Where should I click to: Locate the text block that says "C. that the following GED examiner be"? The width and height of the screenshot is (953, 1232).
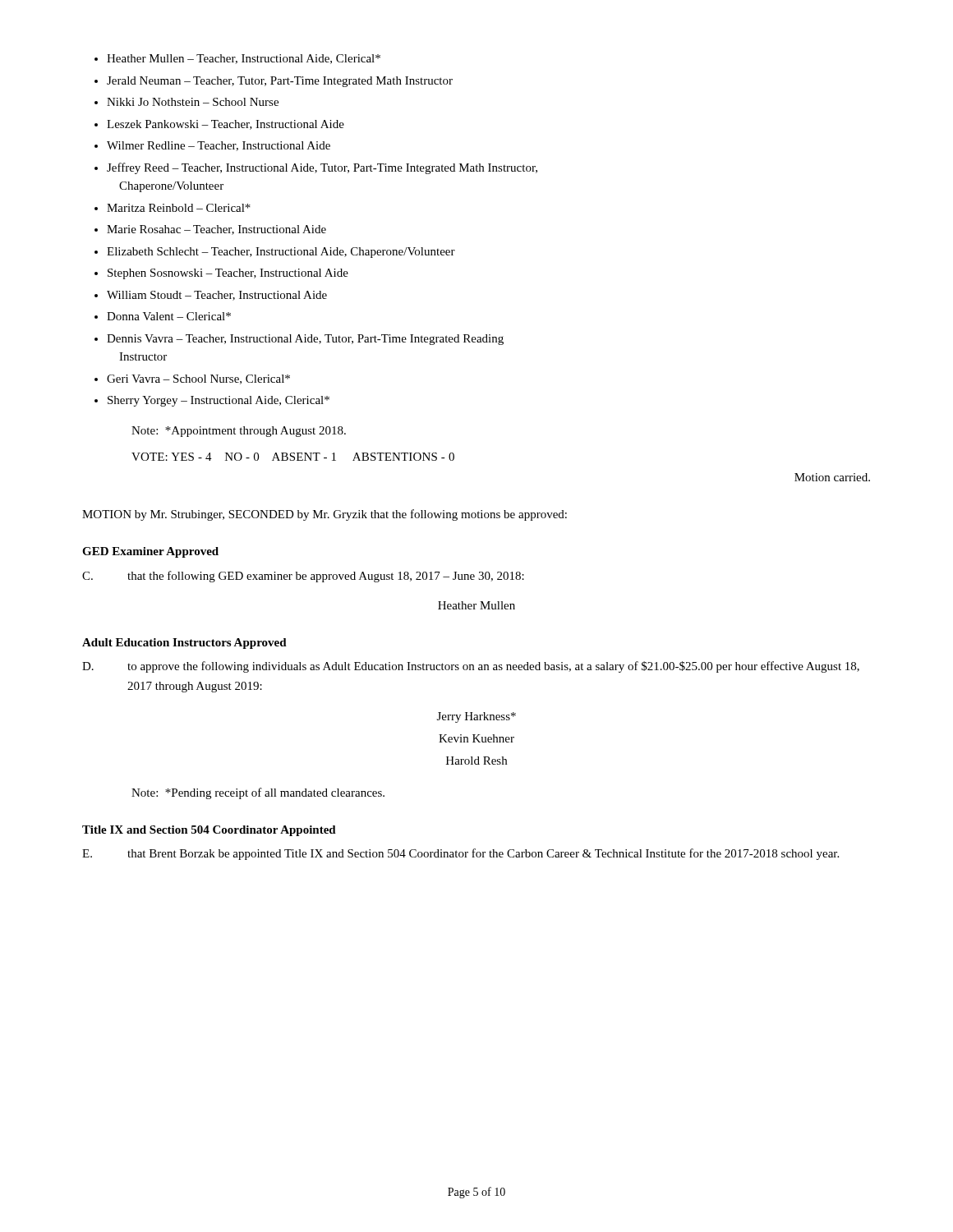(476, 575)
